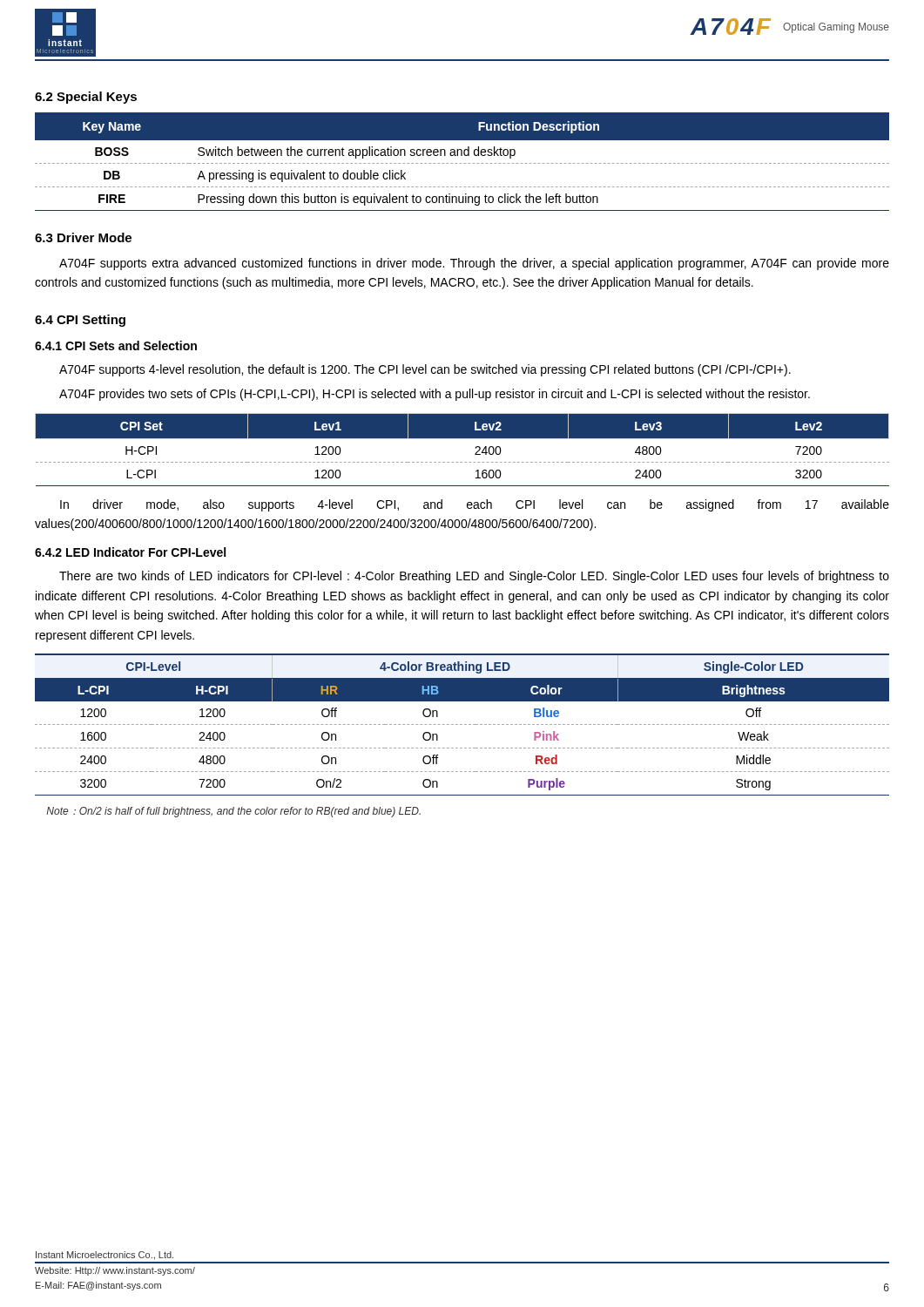Click on the text block starting "6.4.1 CPI Sets and Selection"

coord(116,346)
